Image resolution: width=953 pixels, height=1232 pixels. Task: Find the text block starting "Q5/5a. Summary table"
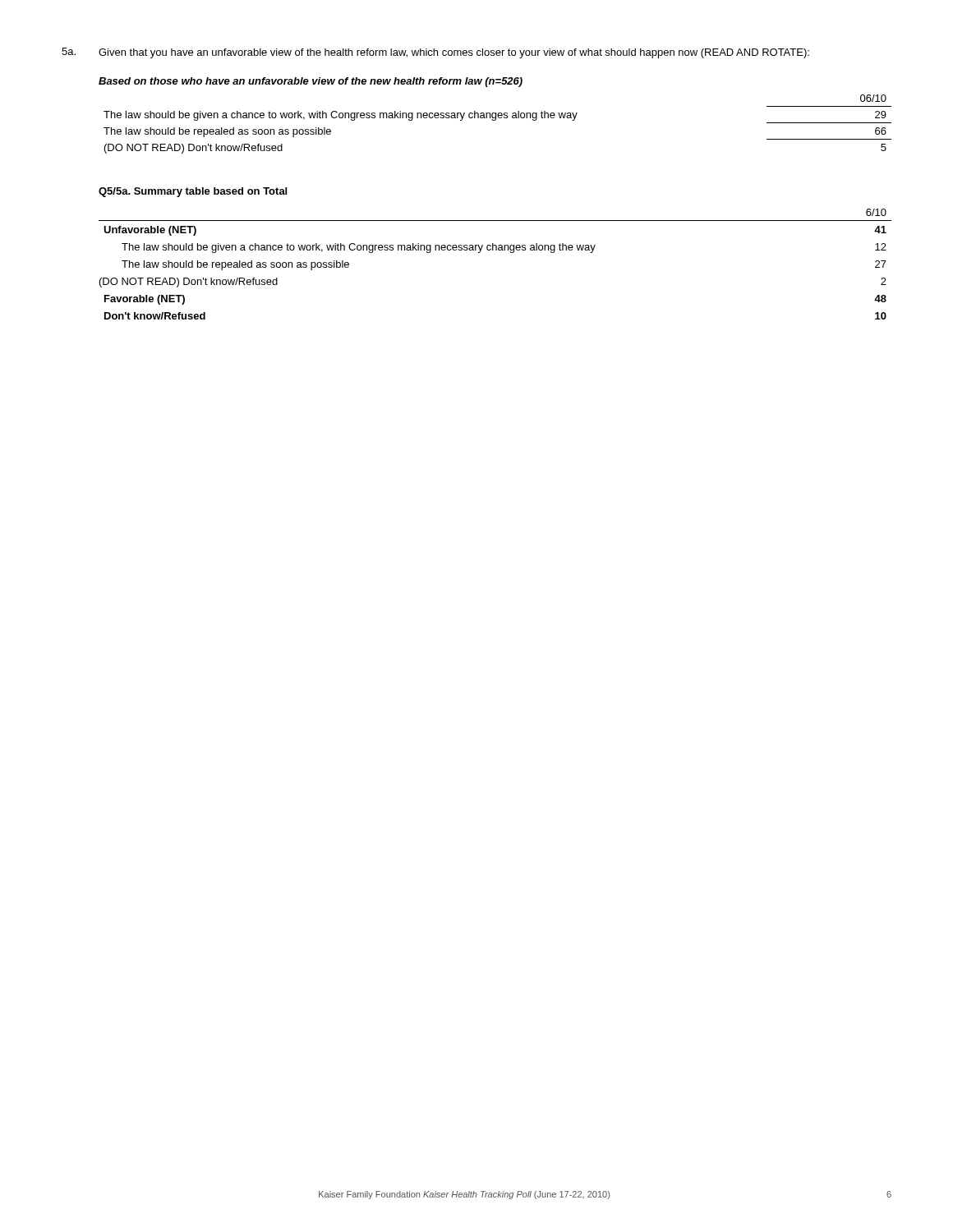click(x=193, y=191)
